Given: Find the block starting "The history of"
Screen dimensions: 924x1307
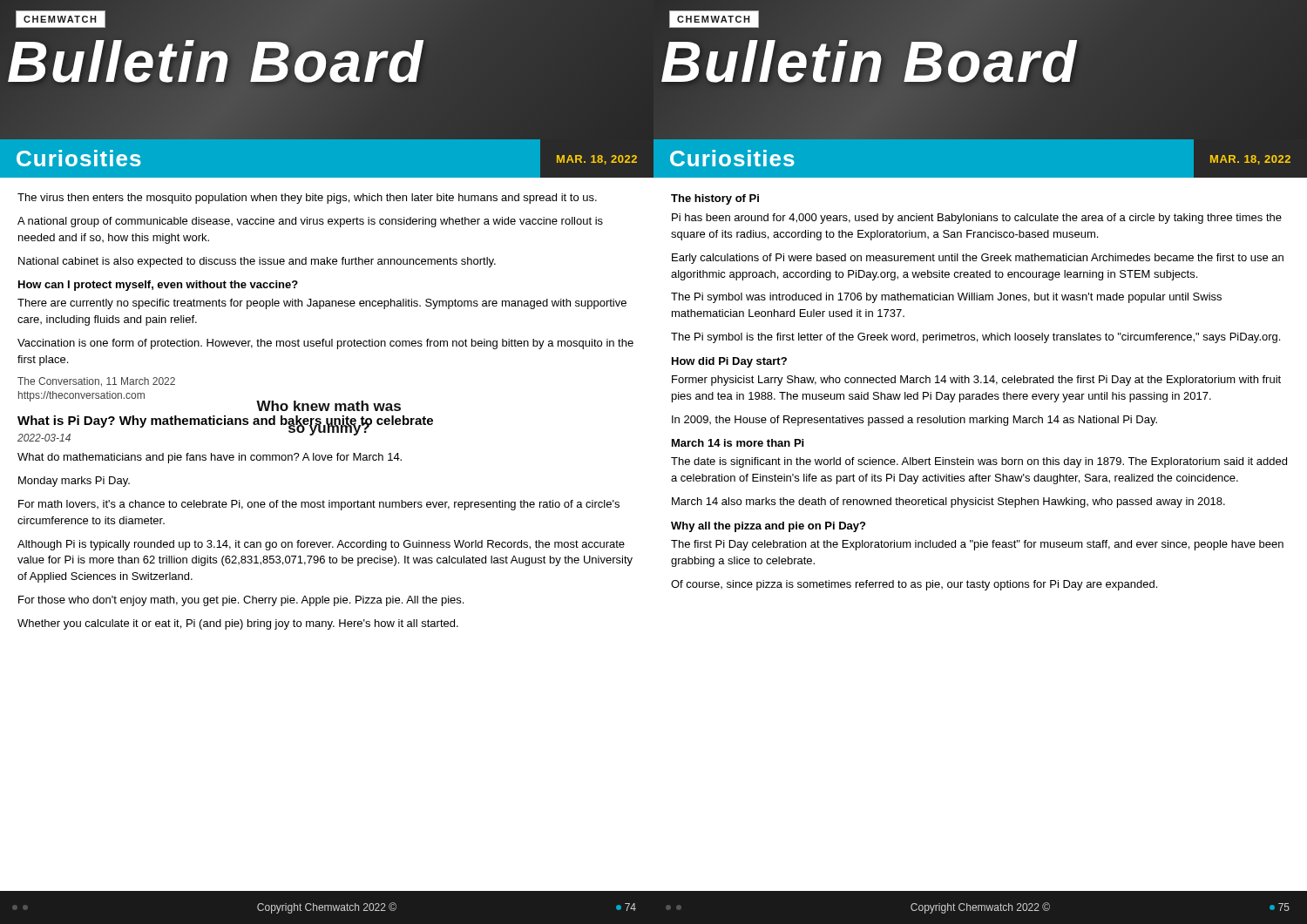Looking at the screenshot, I should coord(715,198).
